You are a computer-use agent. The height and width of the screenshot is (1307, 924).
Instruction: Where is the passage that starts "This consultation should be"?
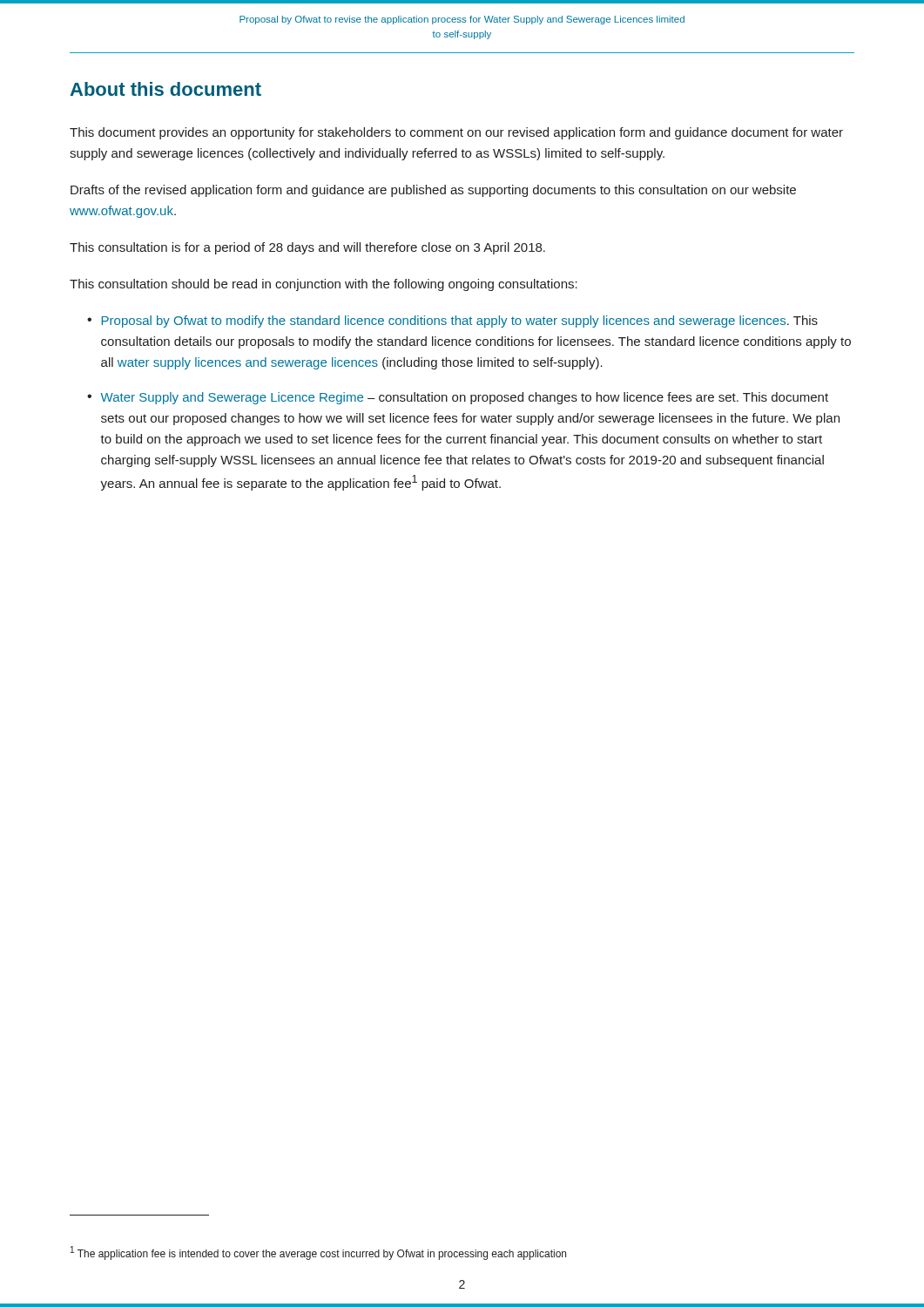[x=324, y=284]
